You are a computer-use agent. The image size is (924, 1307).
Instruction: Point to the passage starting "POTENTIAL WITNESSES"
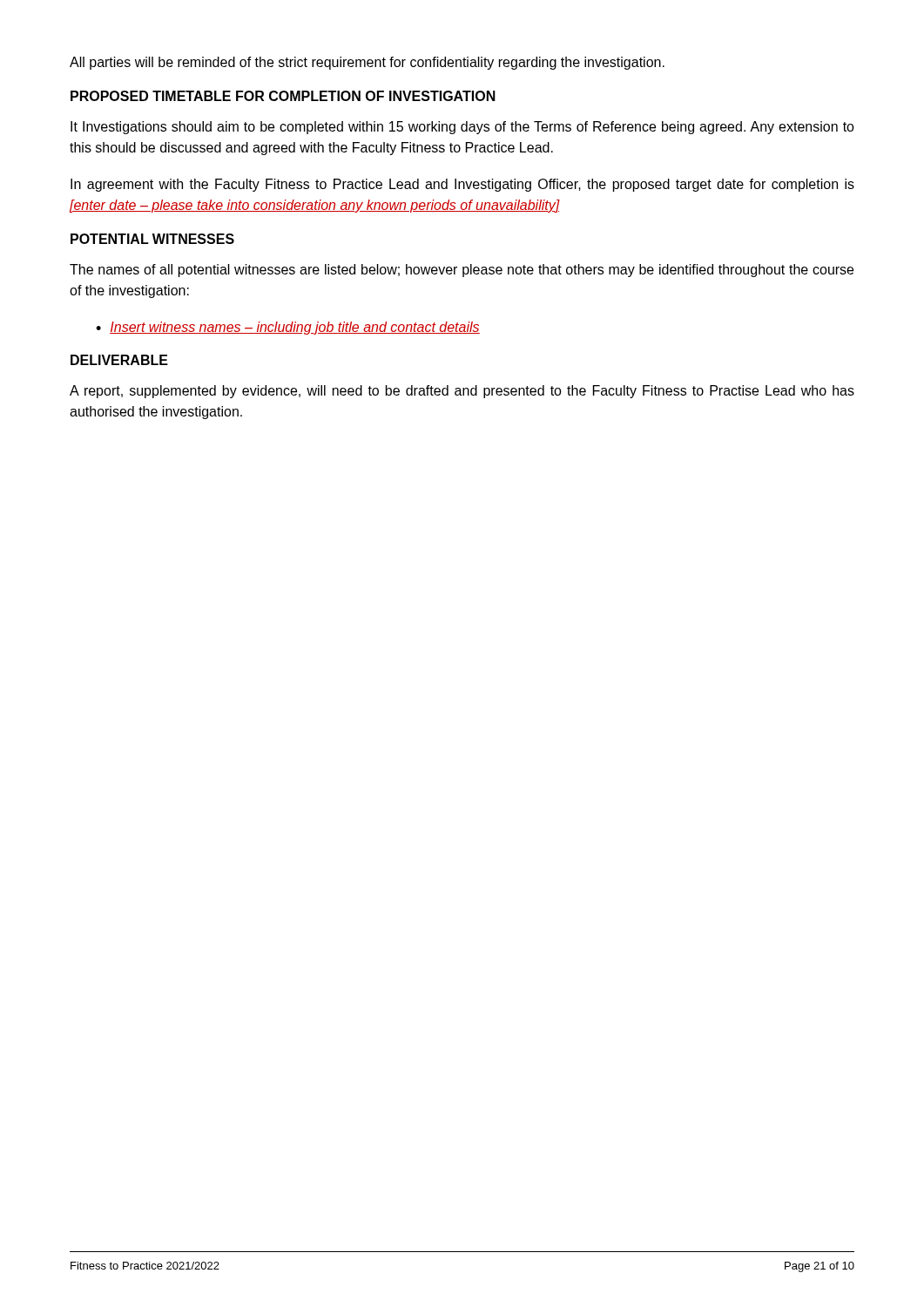[x=152, y=239]
